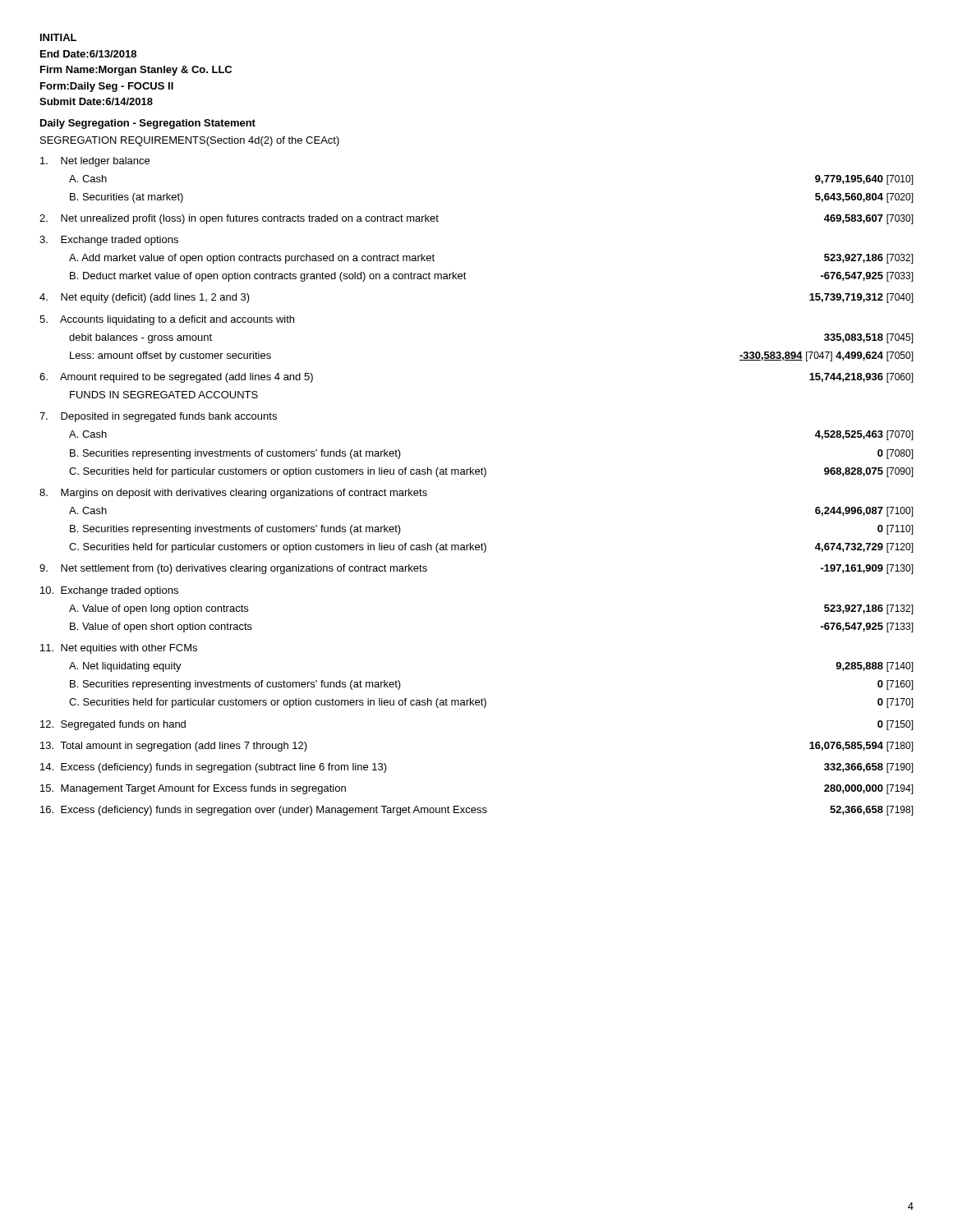Locate the list item that says "10. Exchange traded options"
953x1232 pixels.
109,591
